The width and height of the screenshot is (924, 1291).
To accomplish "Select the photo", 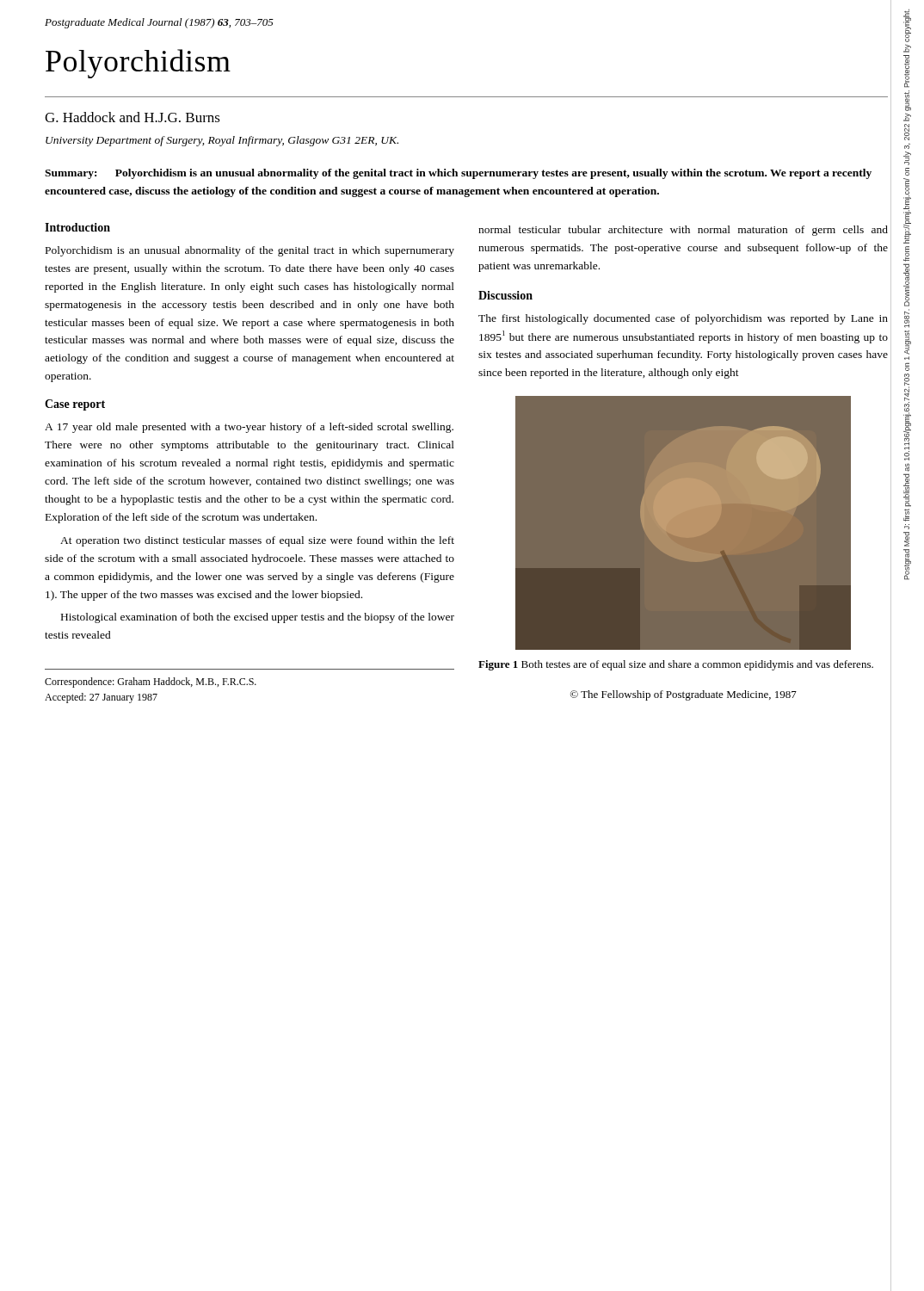I will coord(683,523).
